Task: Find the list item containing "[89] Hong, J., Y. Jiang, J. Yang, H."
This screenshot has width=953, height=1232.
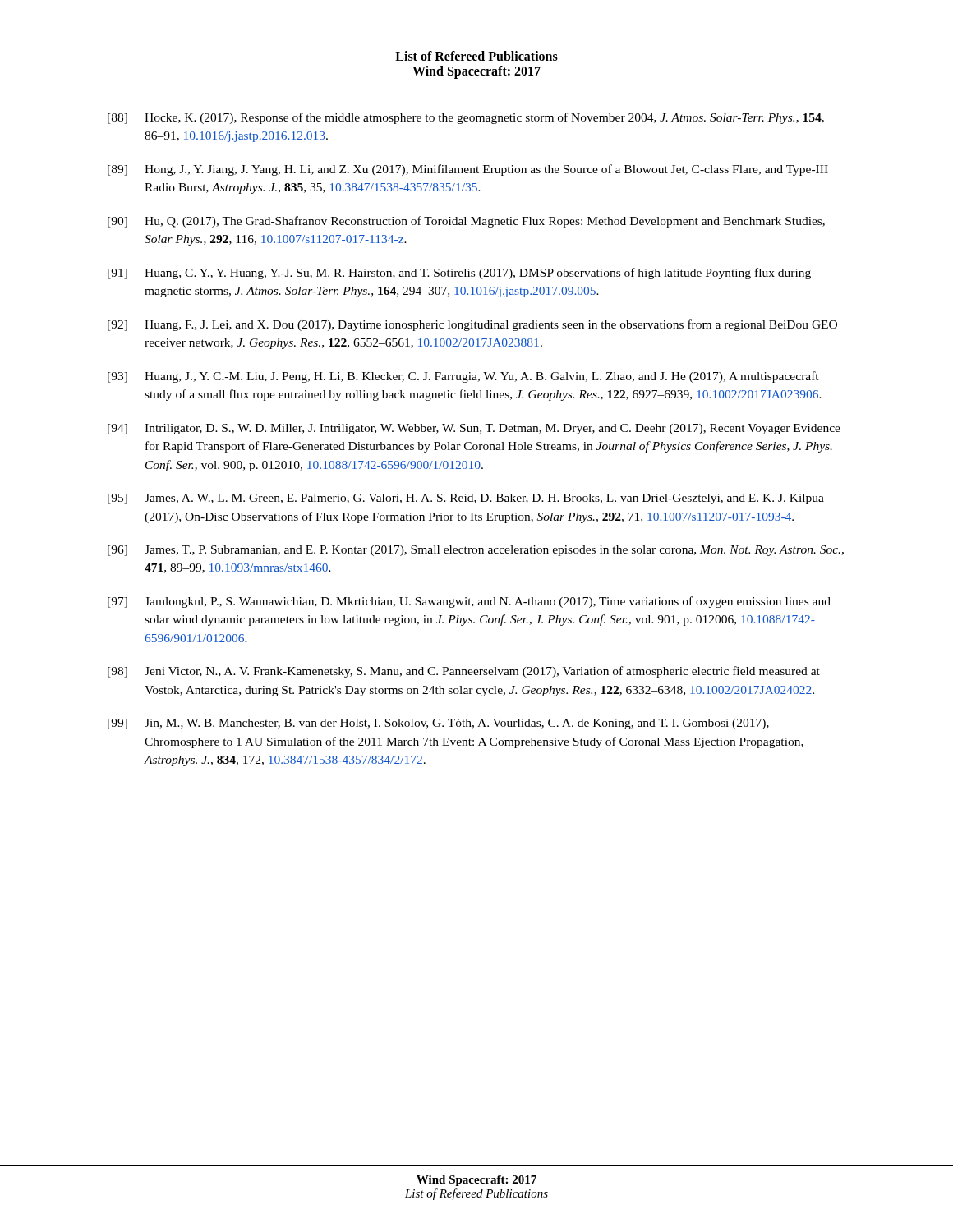Action: (x=476, y=179)
